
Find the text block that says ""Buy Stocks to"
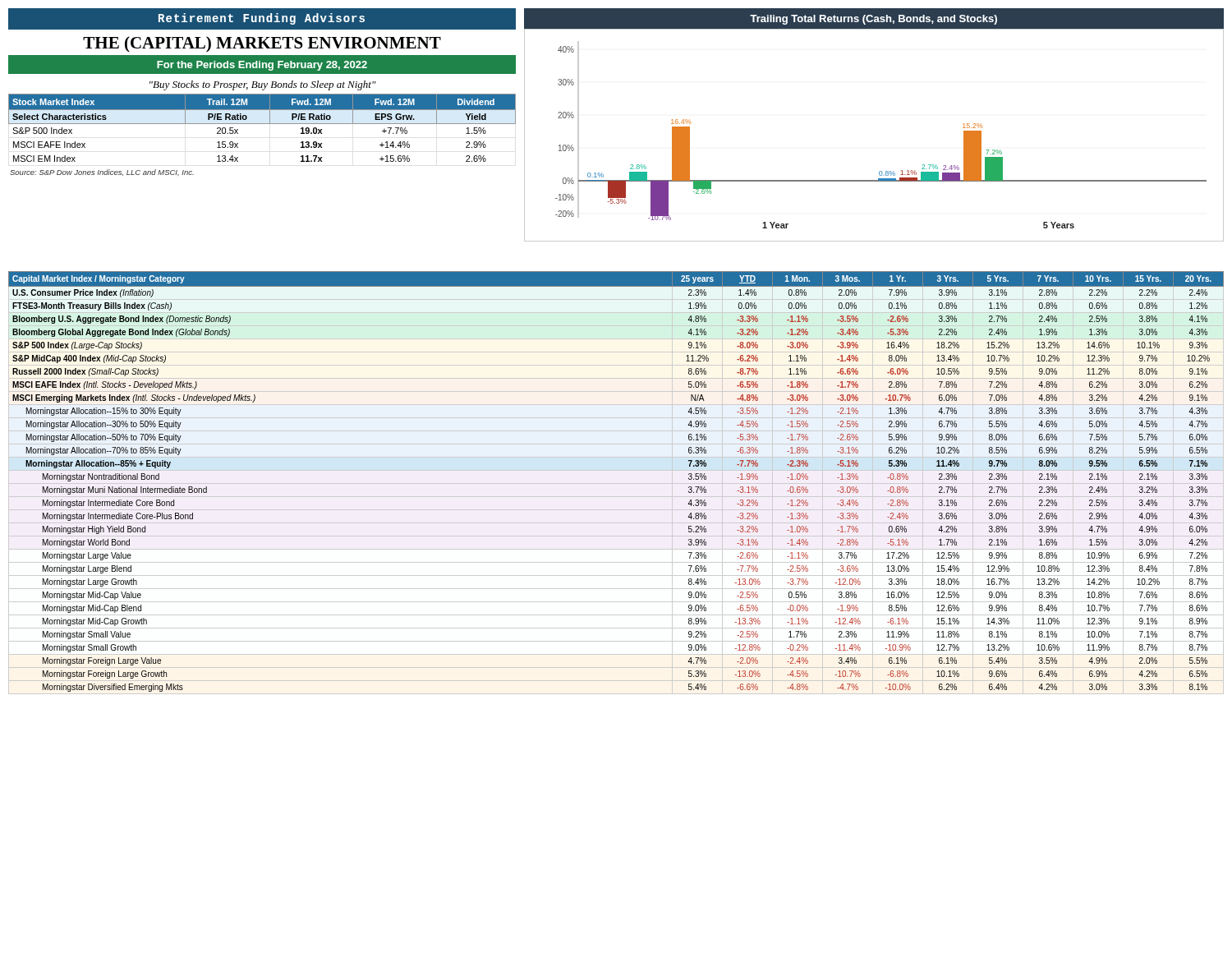(x=262, y=84)
